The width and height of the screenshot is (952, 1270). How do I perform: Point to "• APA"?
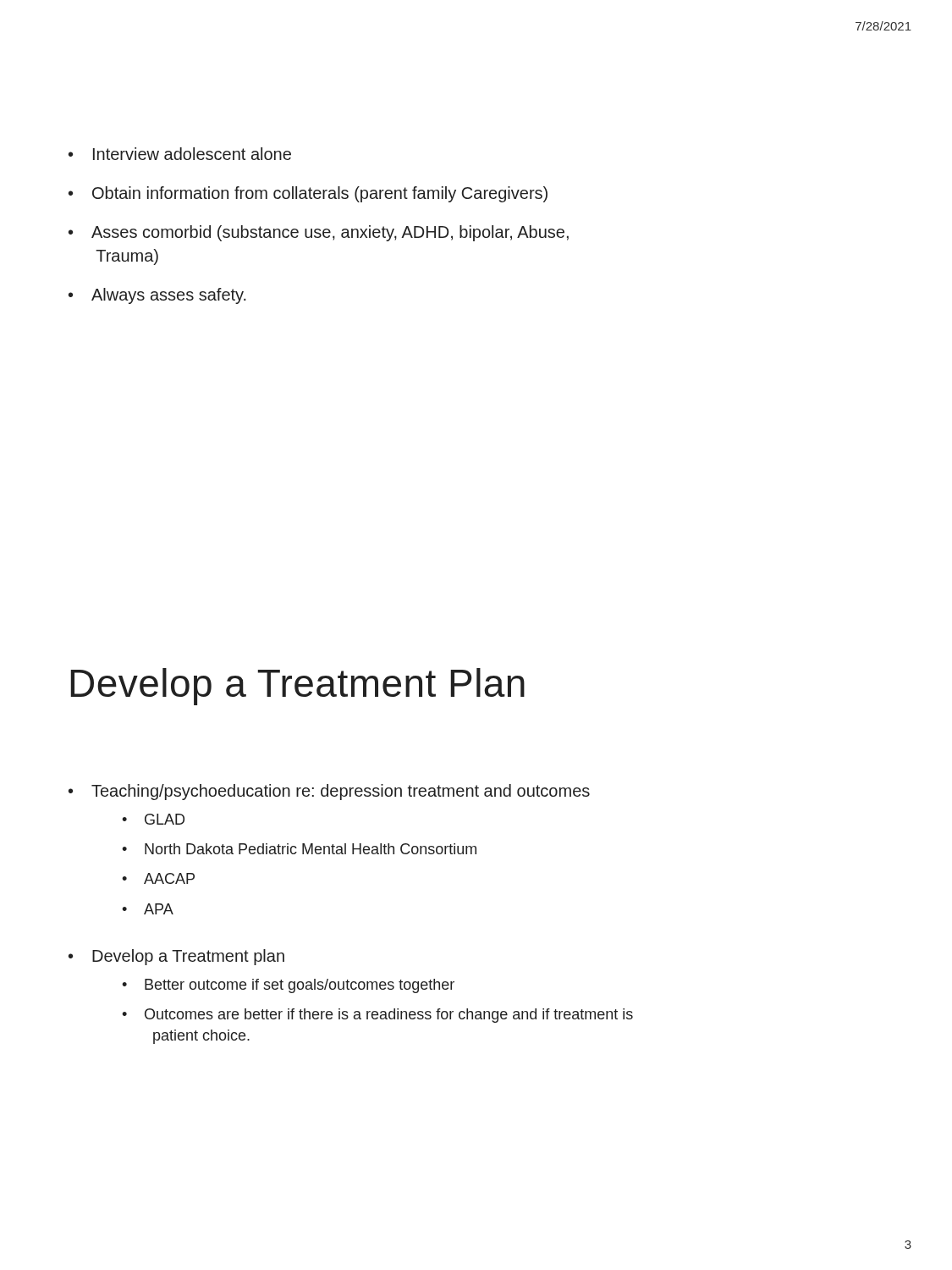click(148, 909)
